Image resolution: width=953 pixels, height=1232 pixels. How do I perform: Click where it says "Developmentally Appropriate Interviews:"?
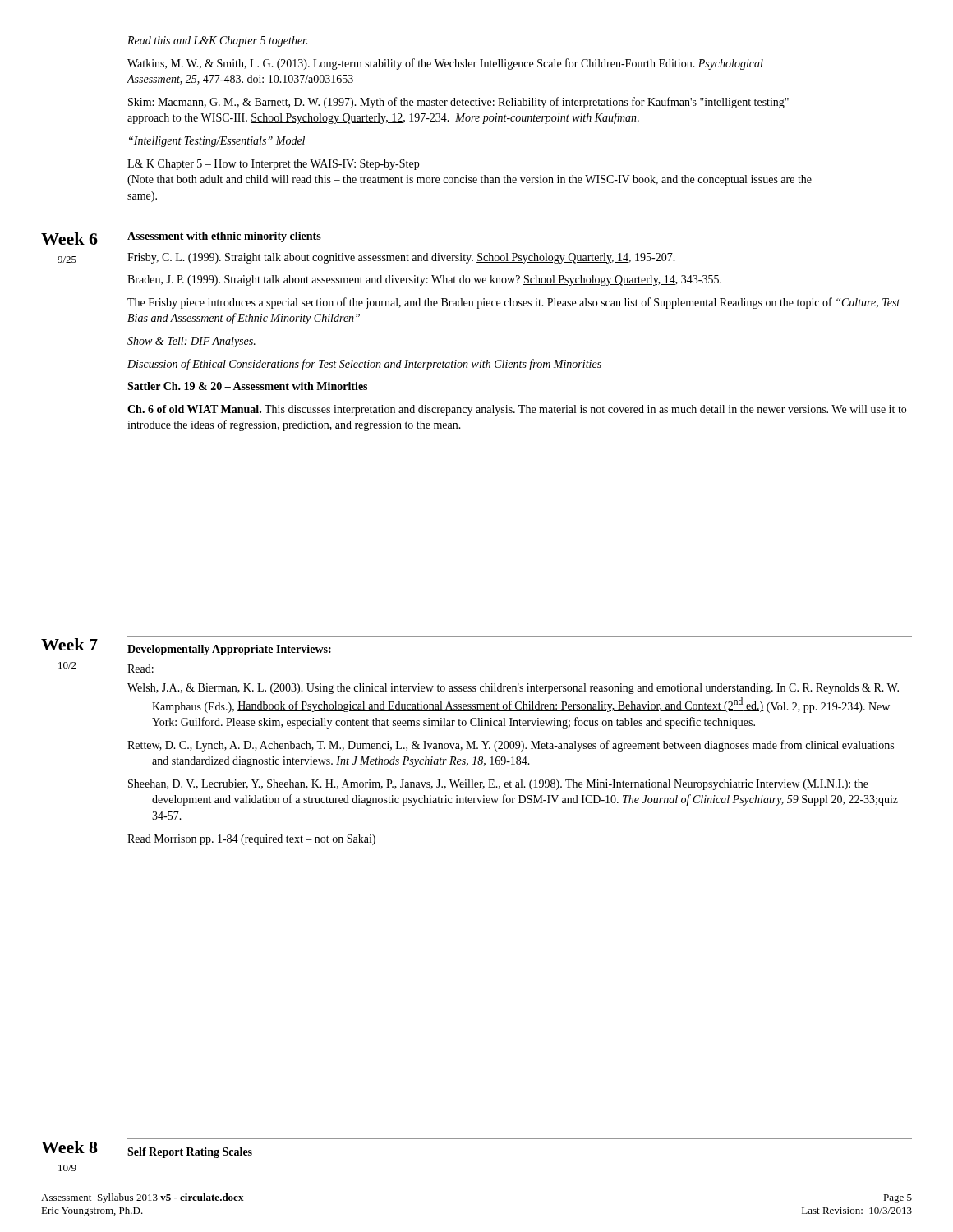pyautogui.click(x=229, y=649)
